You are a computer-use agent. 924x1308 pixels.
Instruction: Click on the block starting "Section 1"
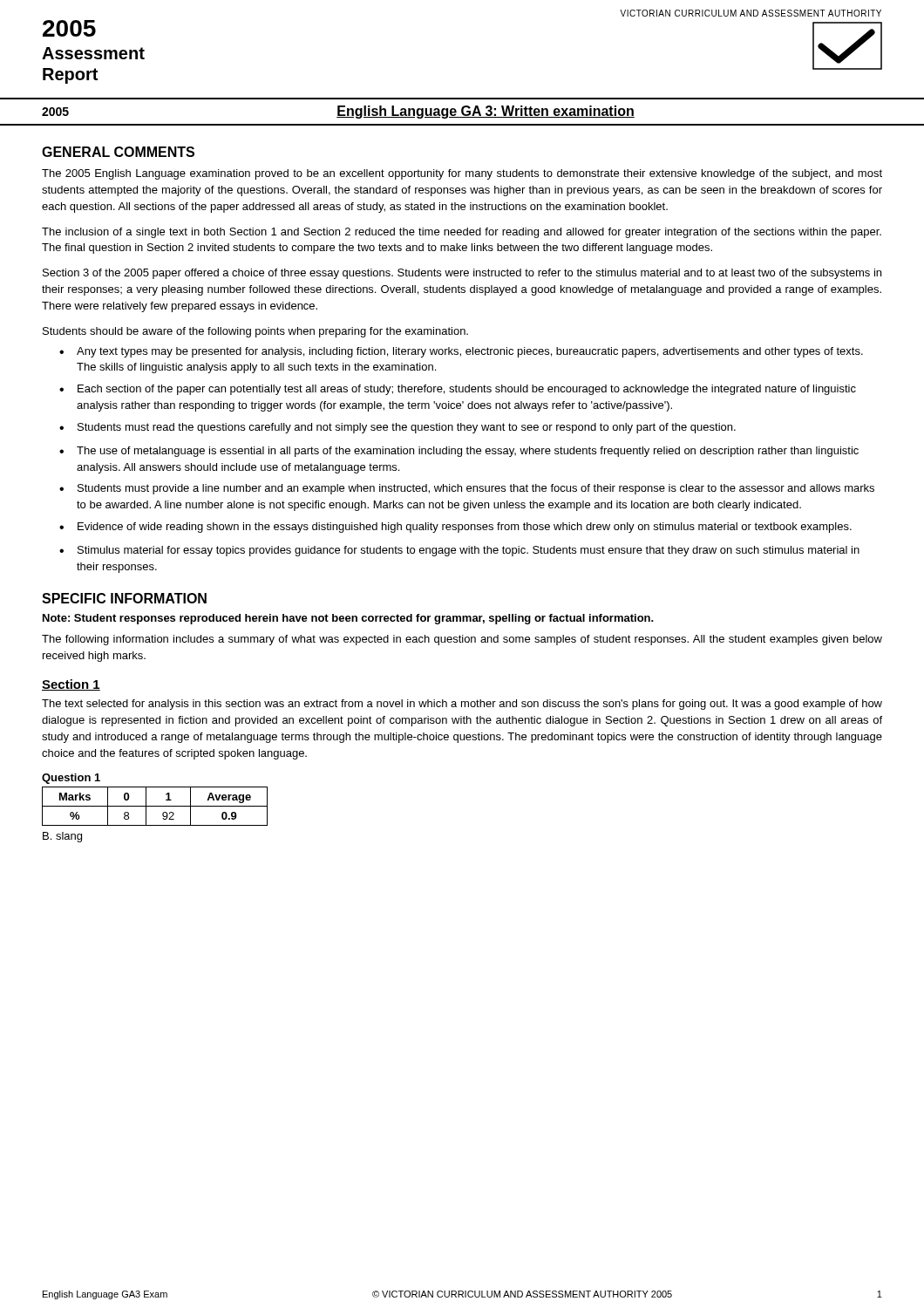click(x=71, y=684)
